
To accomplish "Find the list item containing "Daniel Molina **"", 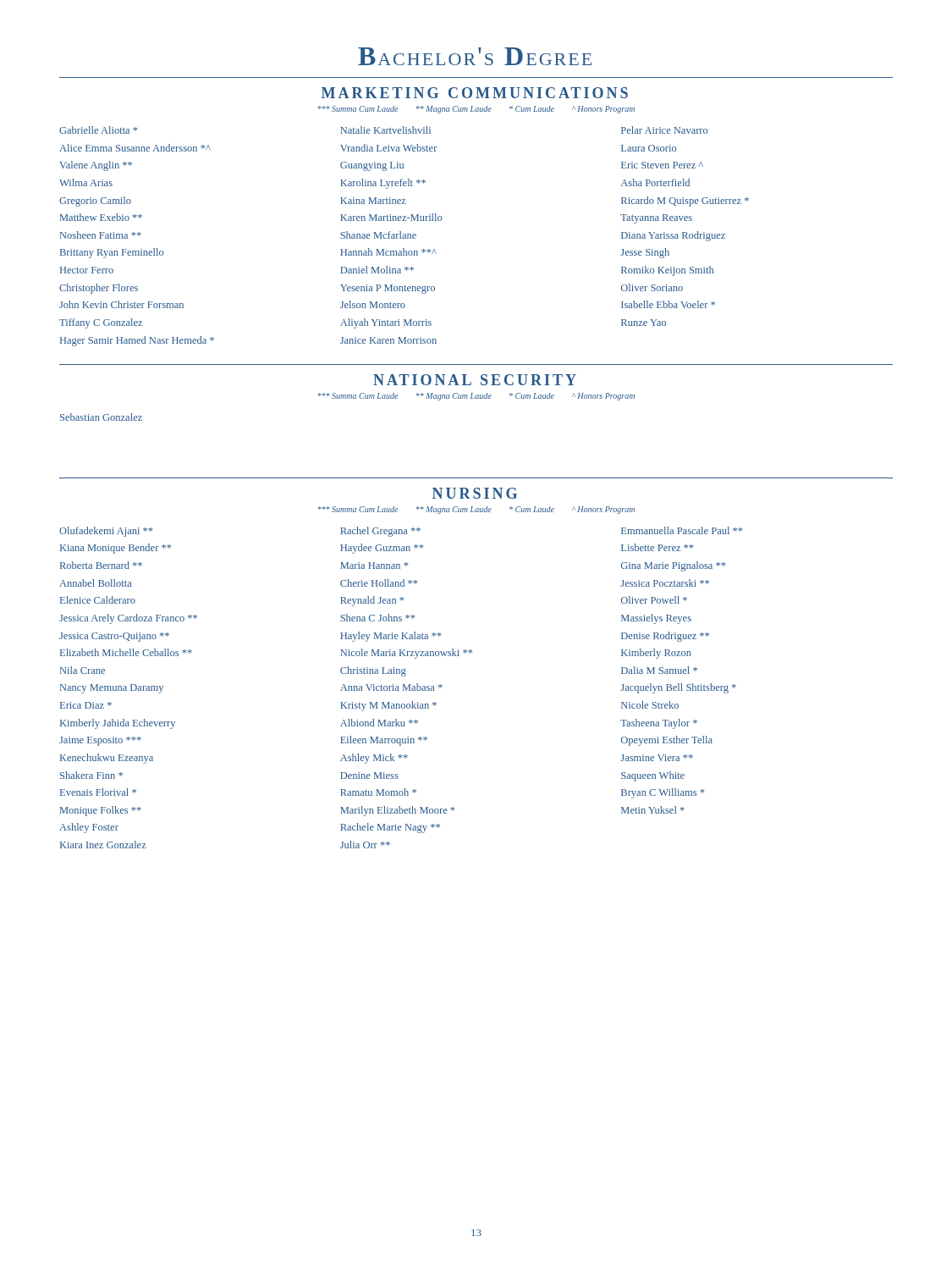I will coord(377,270).
